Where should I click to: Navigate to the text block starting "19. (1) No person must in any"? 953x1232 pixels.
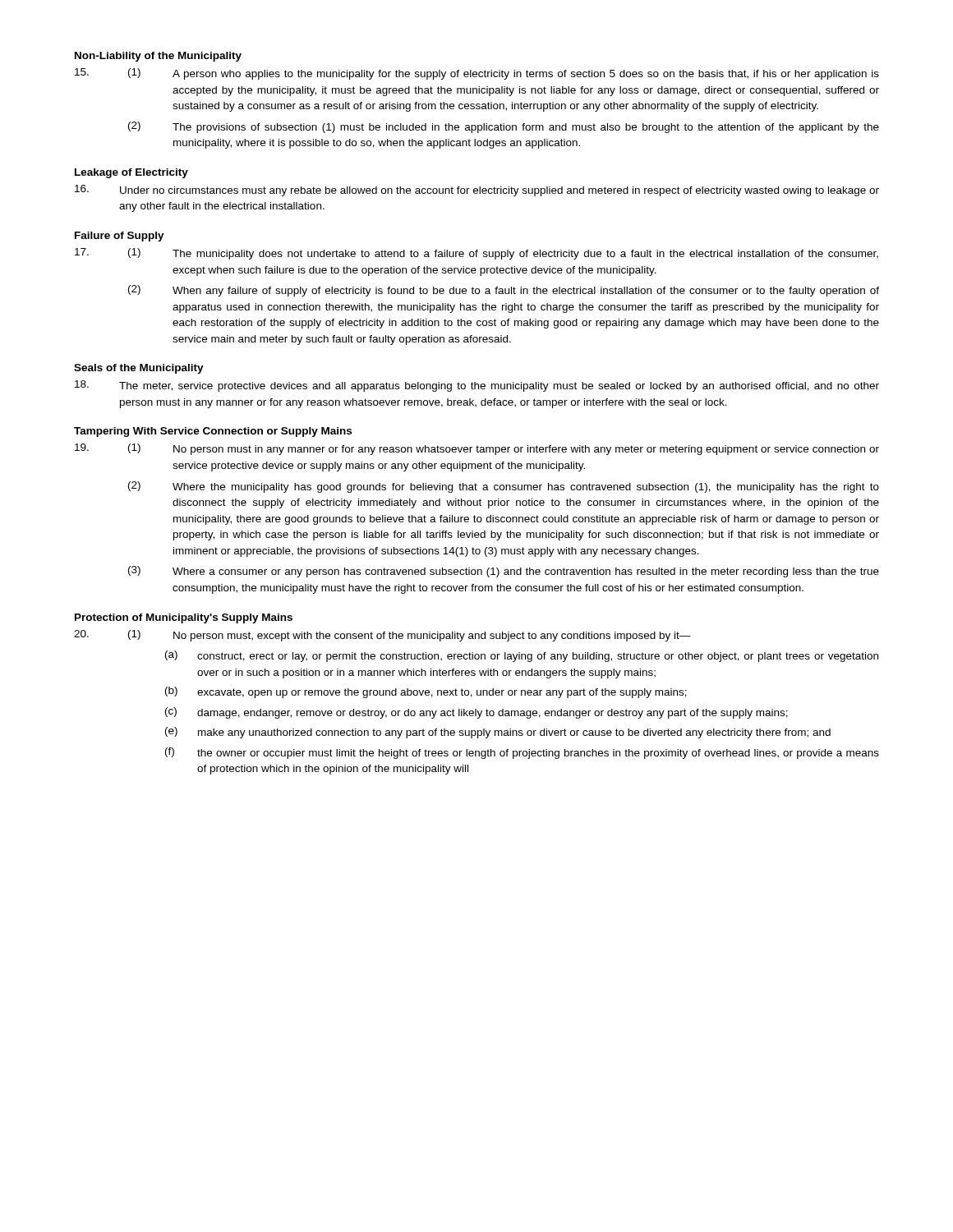point(476,458)
